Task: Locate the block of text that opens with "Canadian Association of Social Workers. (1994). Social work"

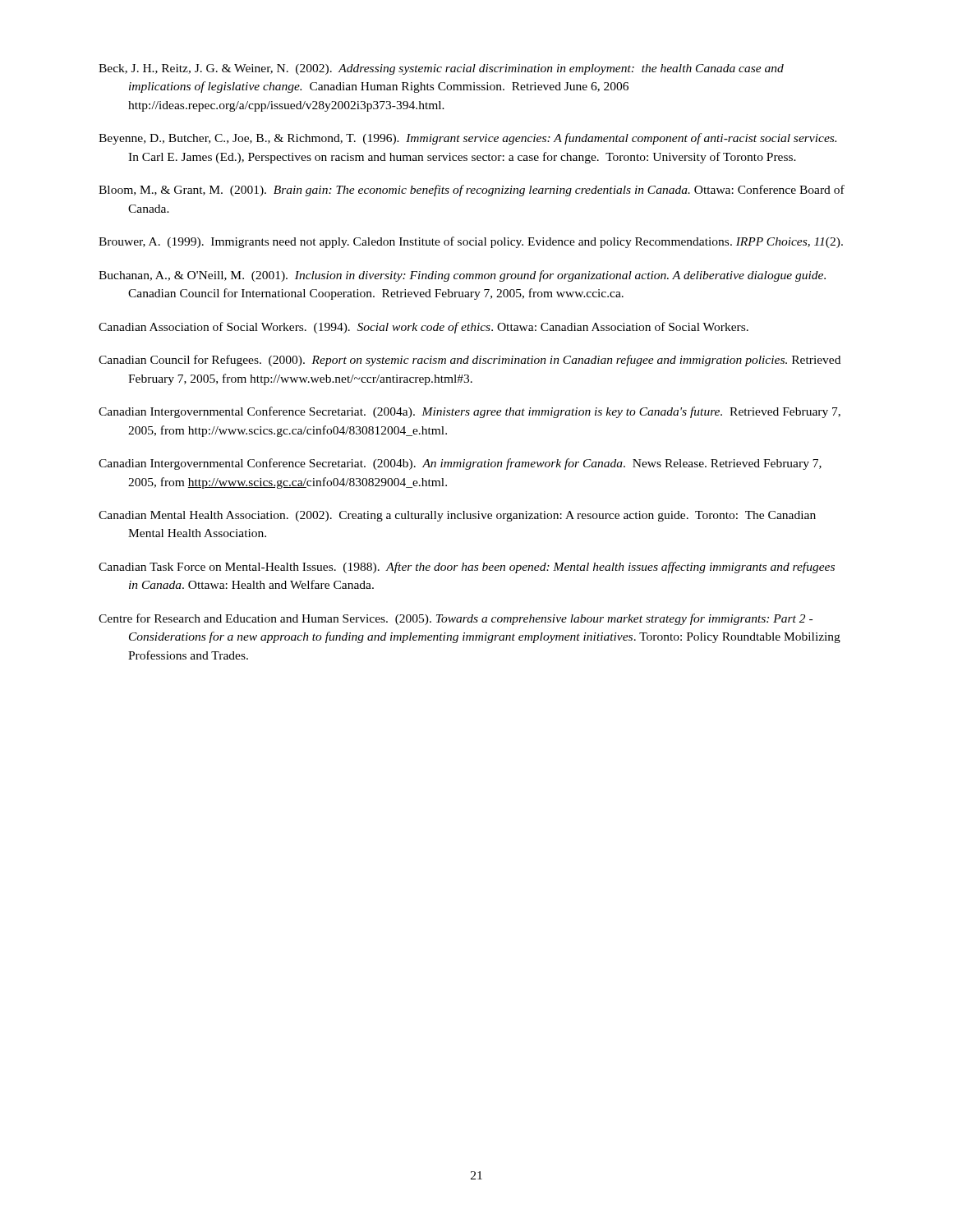Action: (472, 327)
